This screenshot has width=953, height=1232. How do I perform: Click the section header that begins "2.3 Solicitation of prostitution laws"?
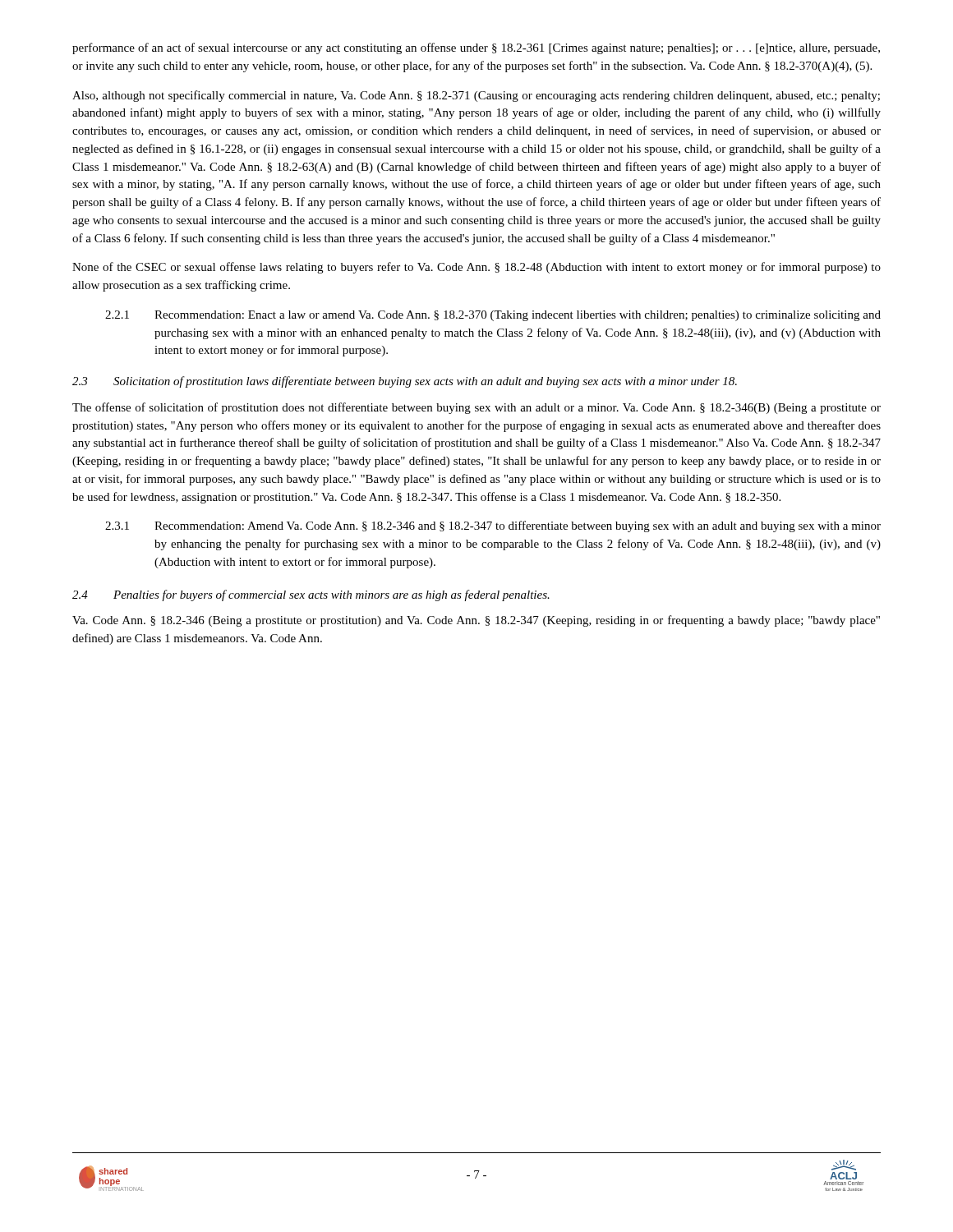(476, 382)
